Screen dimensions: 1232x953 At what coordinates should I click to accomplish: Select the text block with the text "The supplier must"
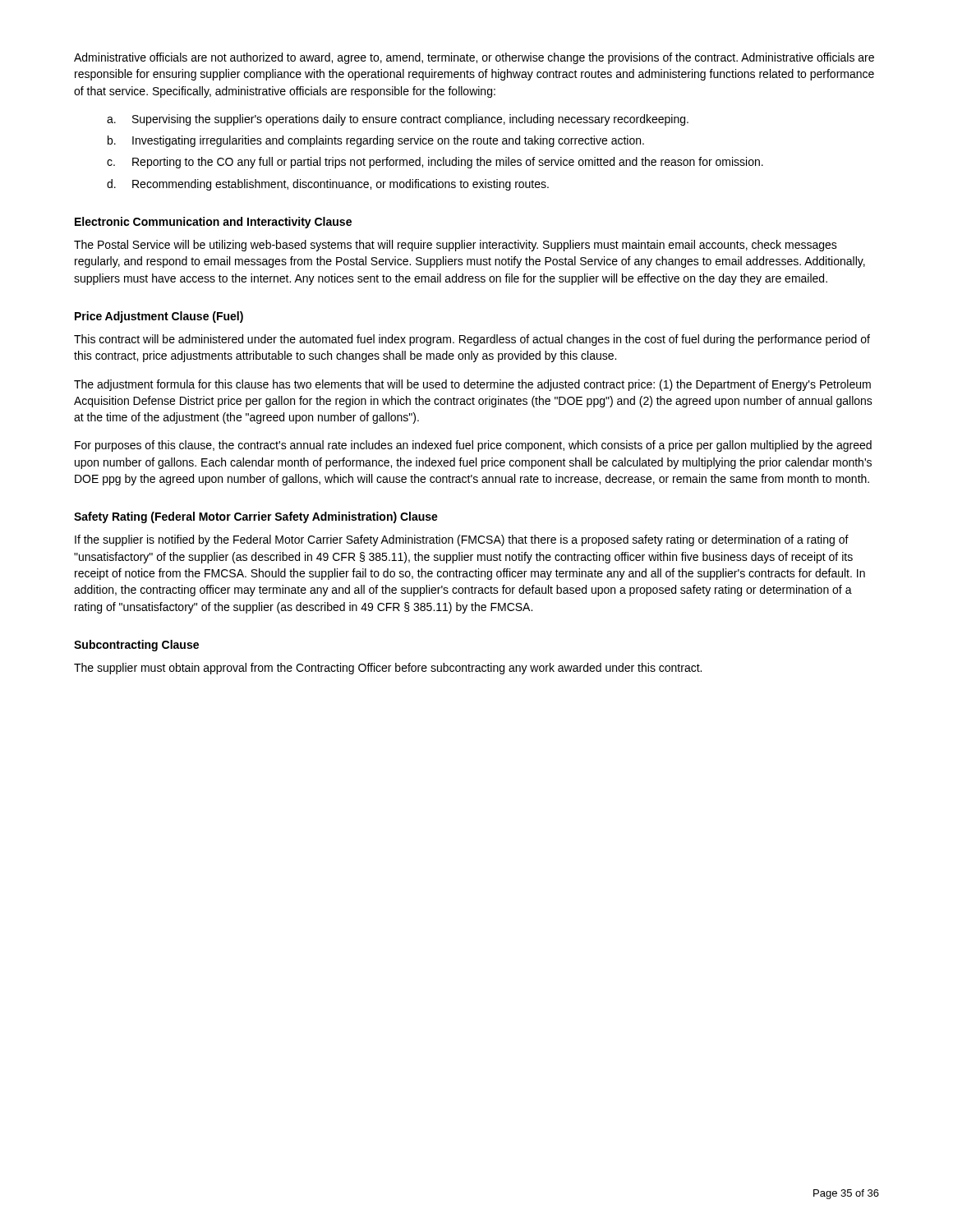(x=388, y=668)
